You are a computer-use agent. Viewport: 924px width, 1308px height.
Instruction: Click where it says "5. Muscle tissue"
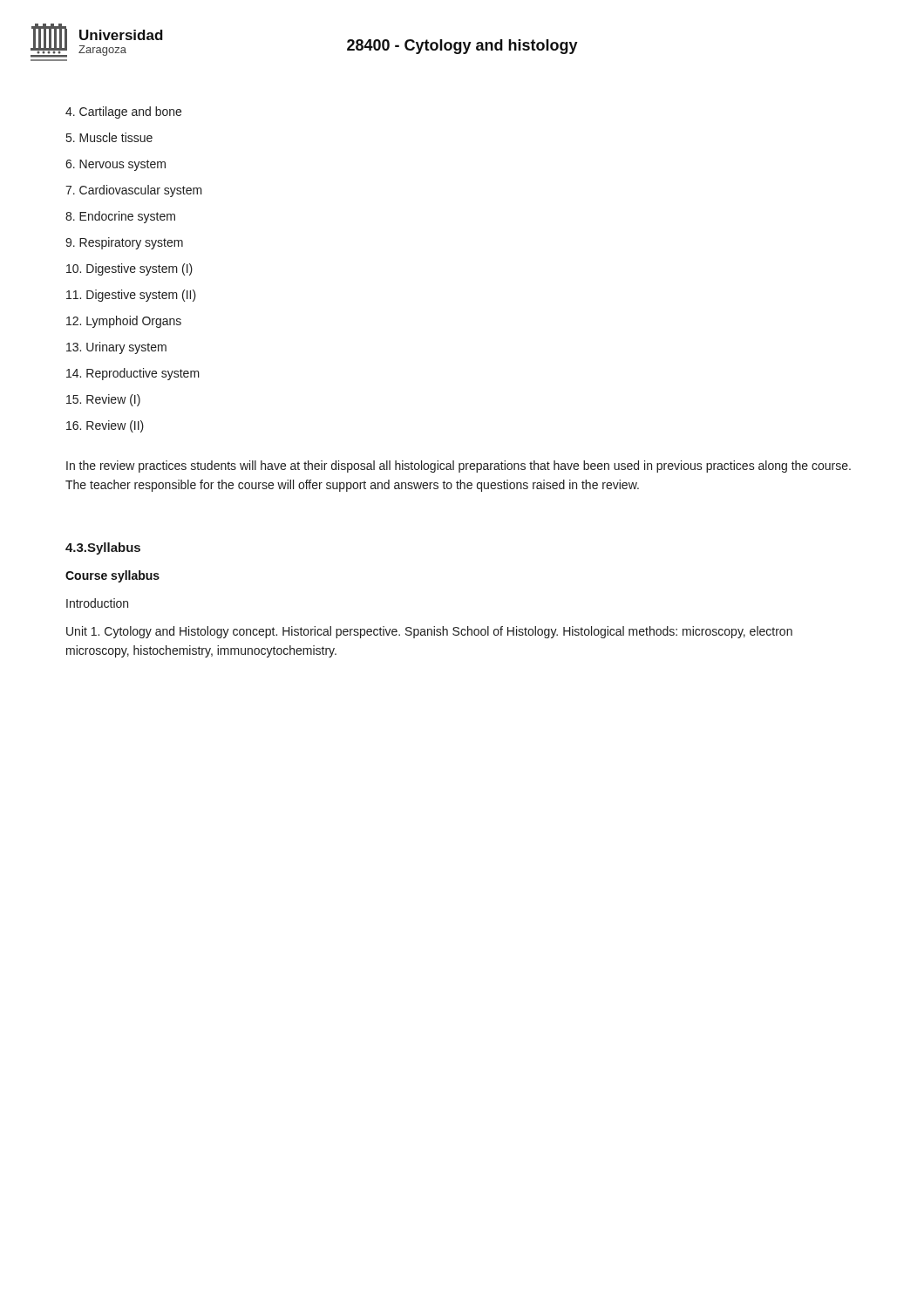109,138
